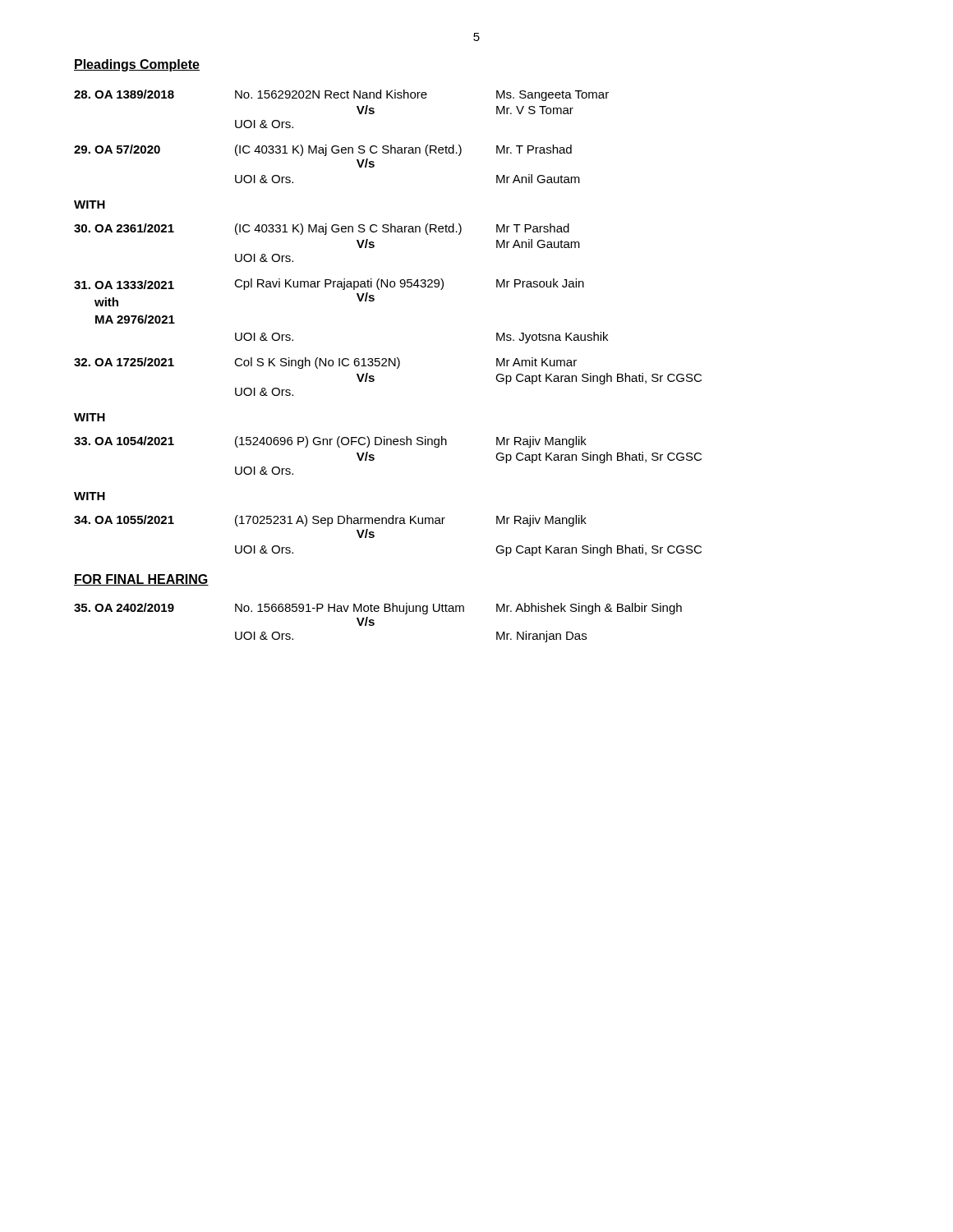This screenshot has width=953, height=1232.
Task: Find the table that mentions "OA 1055/2021 (17025231 A)"
Action: click(x=476, y=534)
